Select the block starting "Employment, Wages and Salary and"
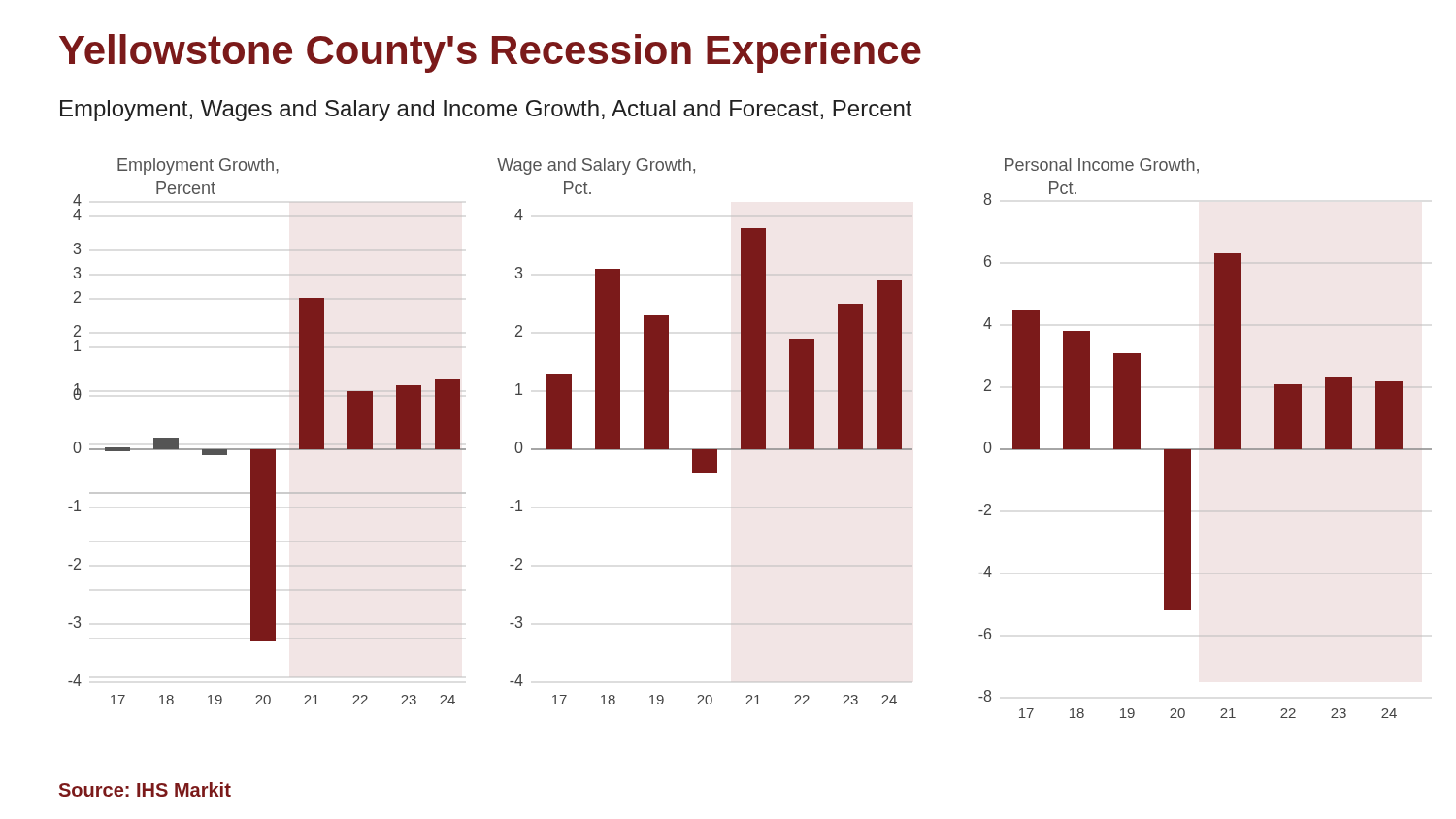 pyautogui.click(x=485, y=108)
